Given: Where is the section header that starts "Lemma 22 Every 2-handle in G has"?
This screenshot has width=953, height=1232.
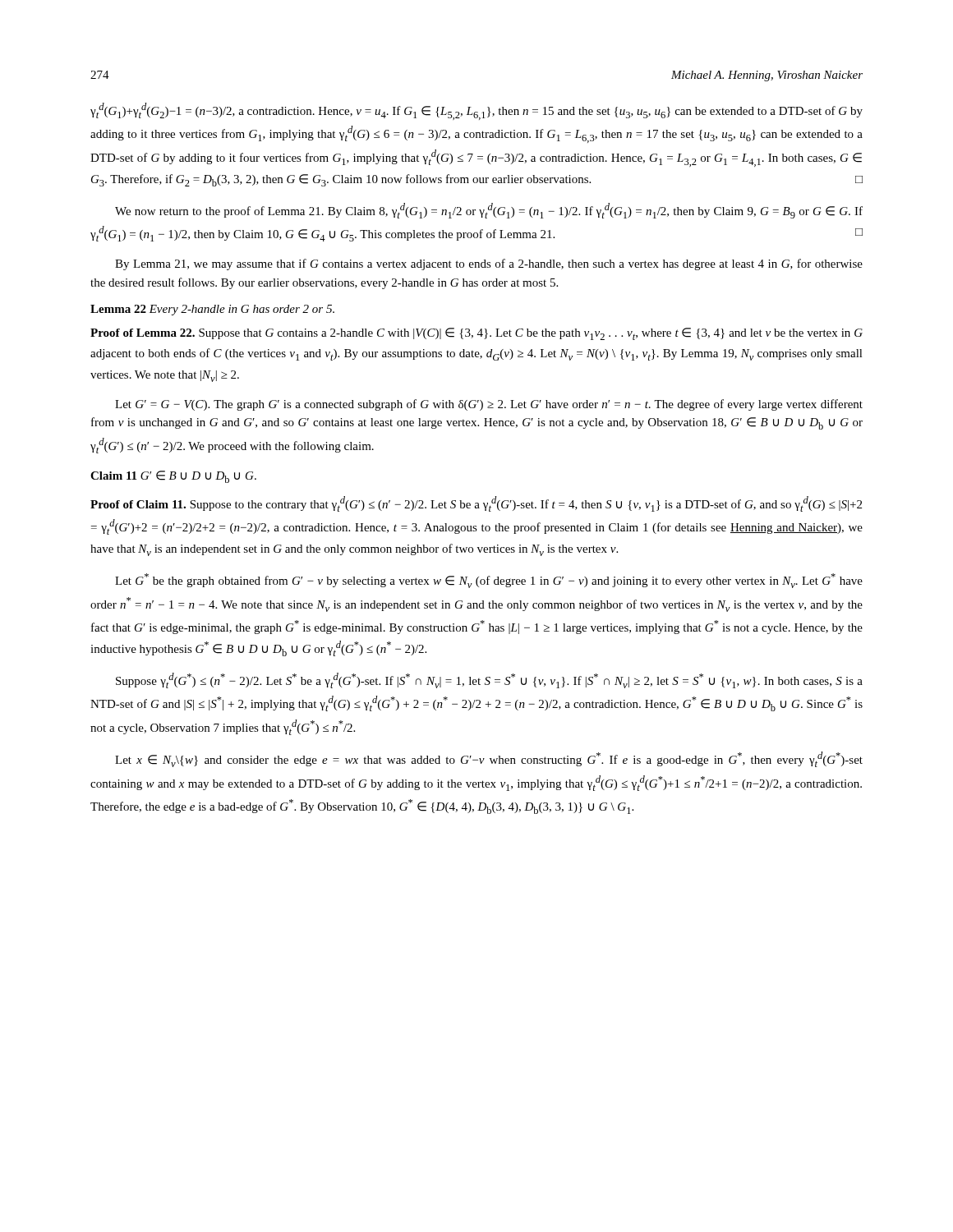Looking at the screenshot, I should [213, 309].
